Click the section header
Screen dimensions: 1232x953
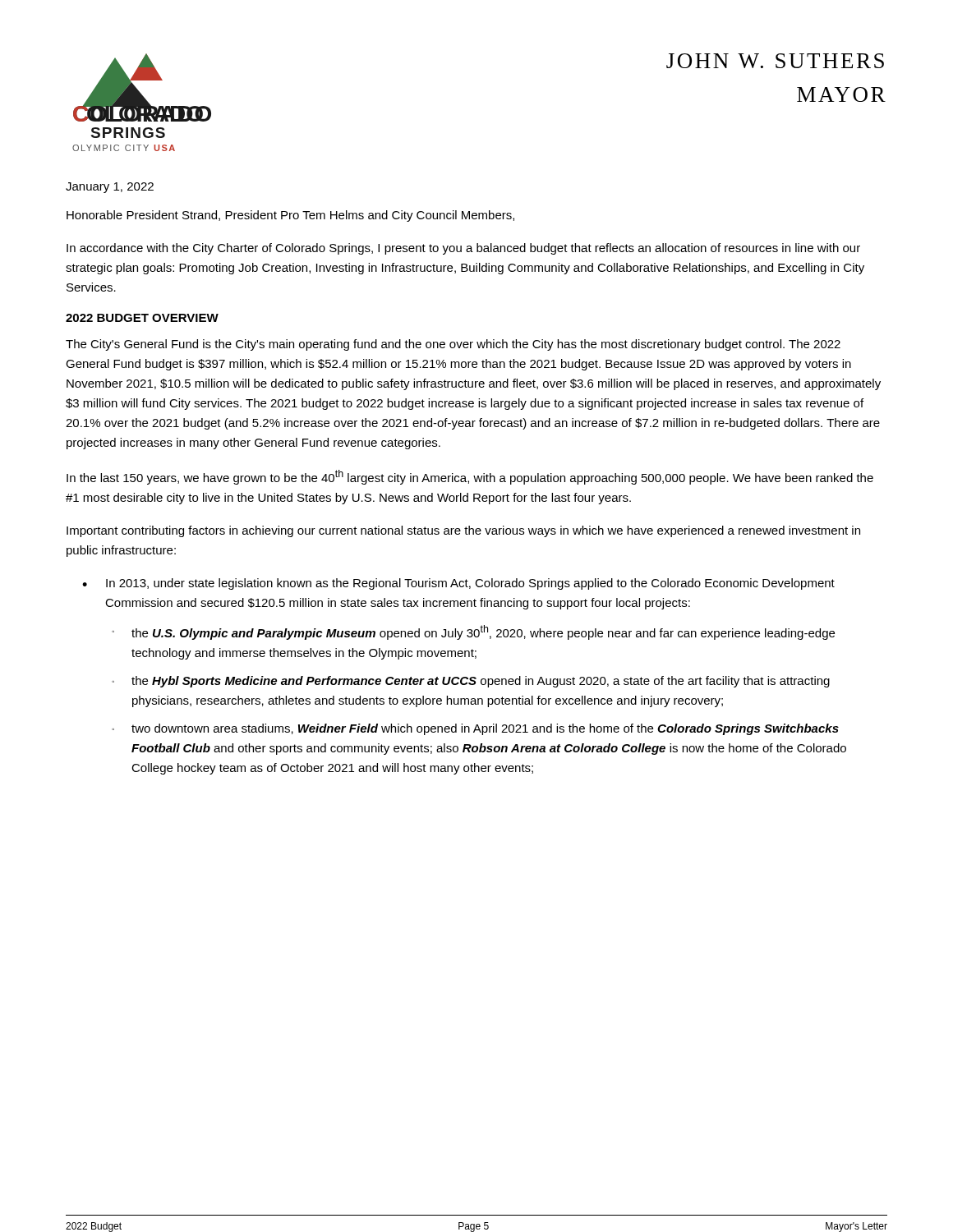pyautogui.click(x=142, y=317)
